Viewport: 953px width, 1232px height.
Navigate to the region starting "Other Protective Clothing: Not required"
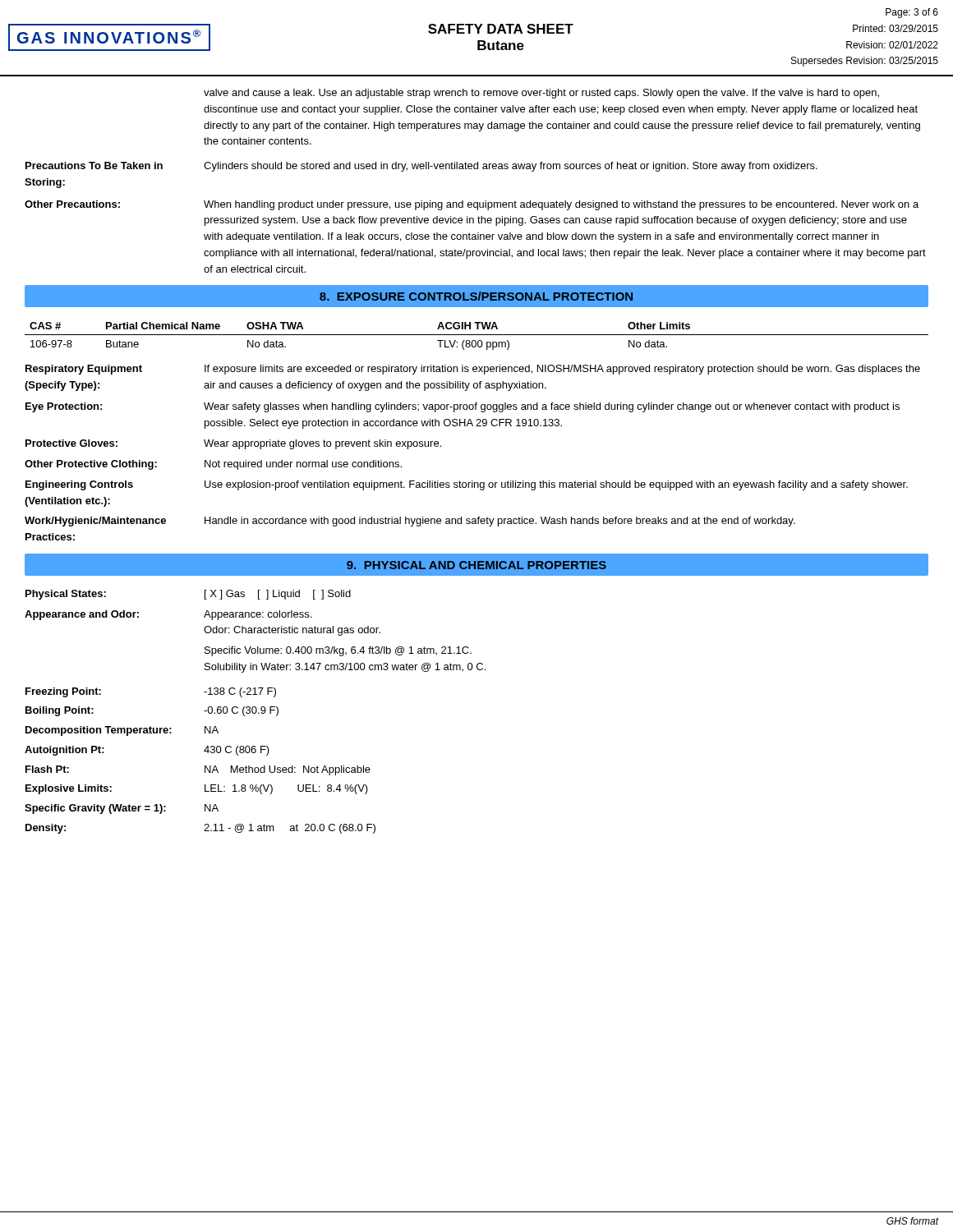[214, 464]
